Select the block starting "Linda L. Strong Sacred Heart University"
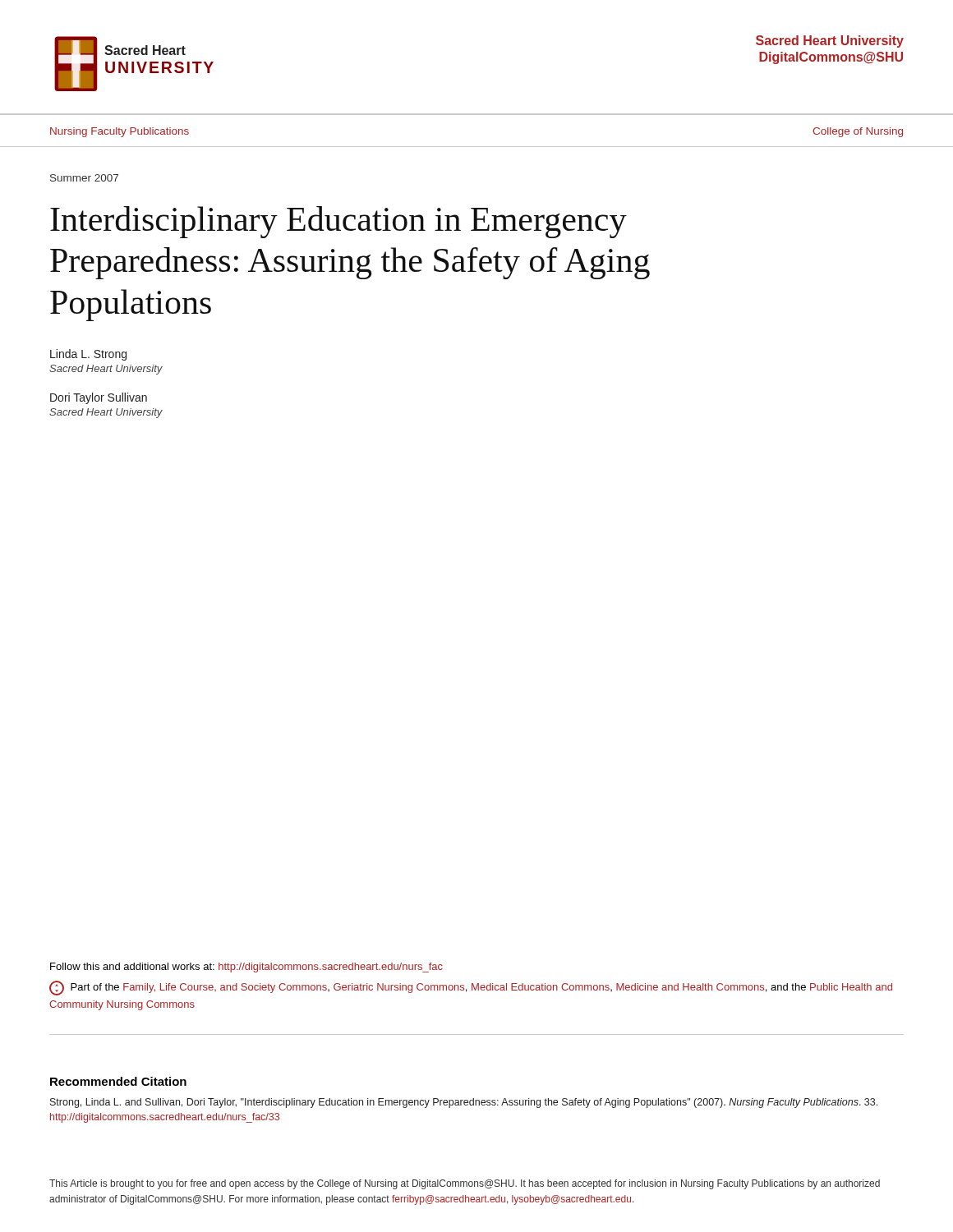Screen dimensions: 1232x953 coord(88,355)
